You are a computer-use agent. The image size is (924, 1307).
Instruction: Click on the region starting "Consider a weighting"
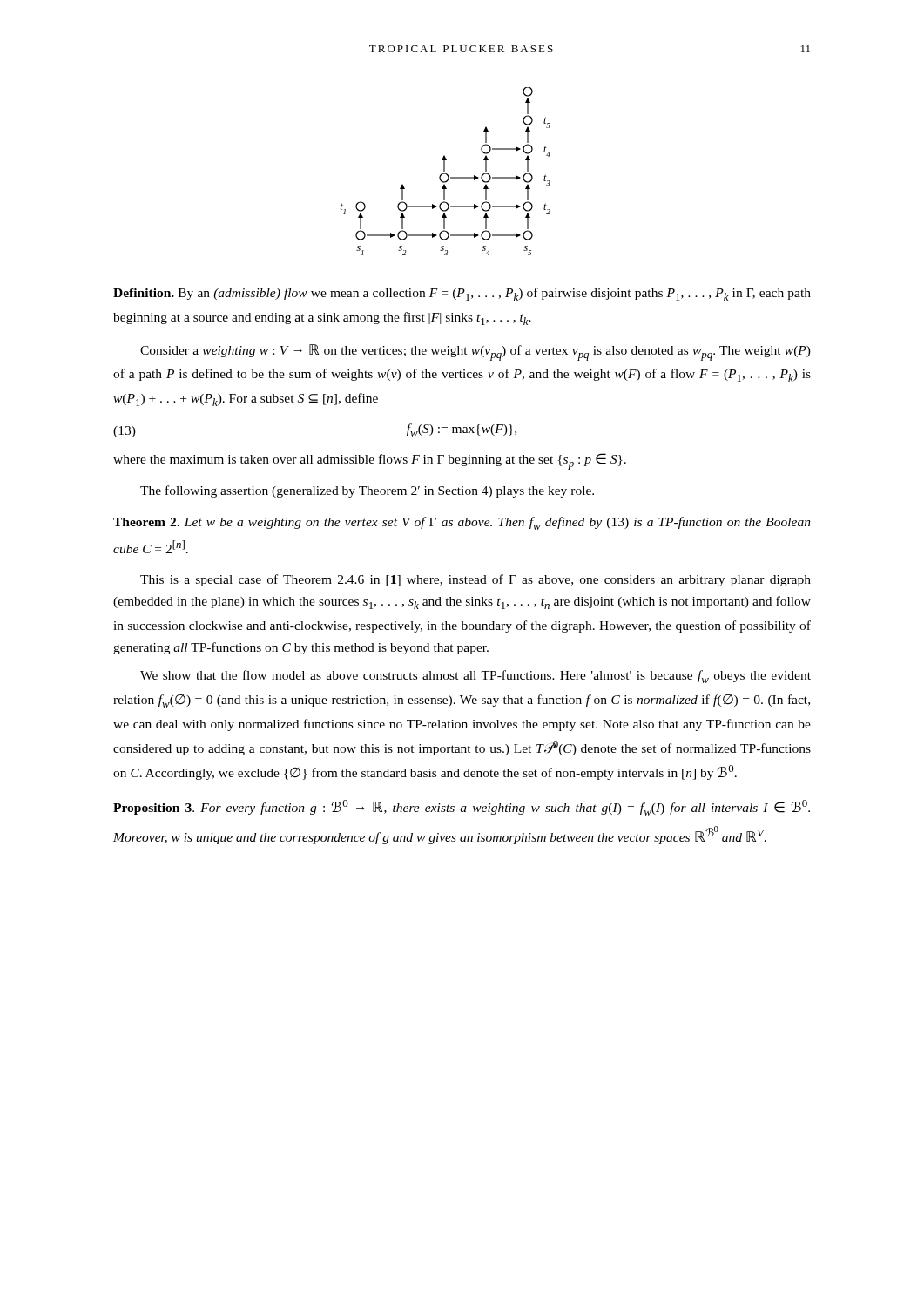tap(462, 375)
